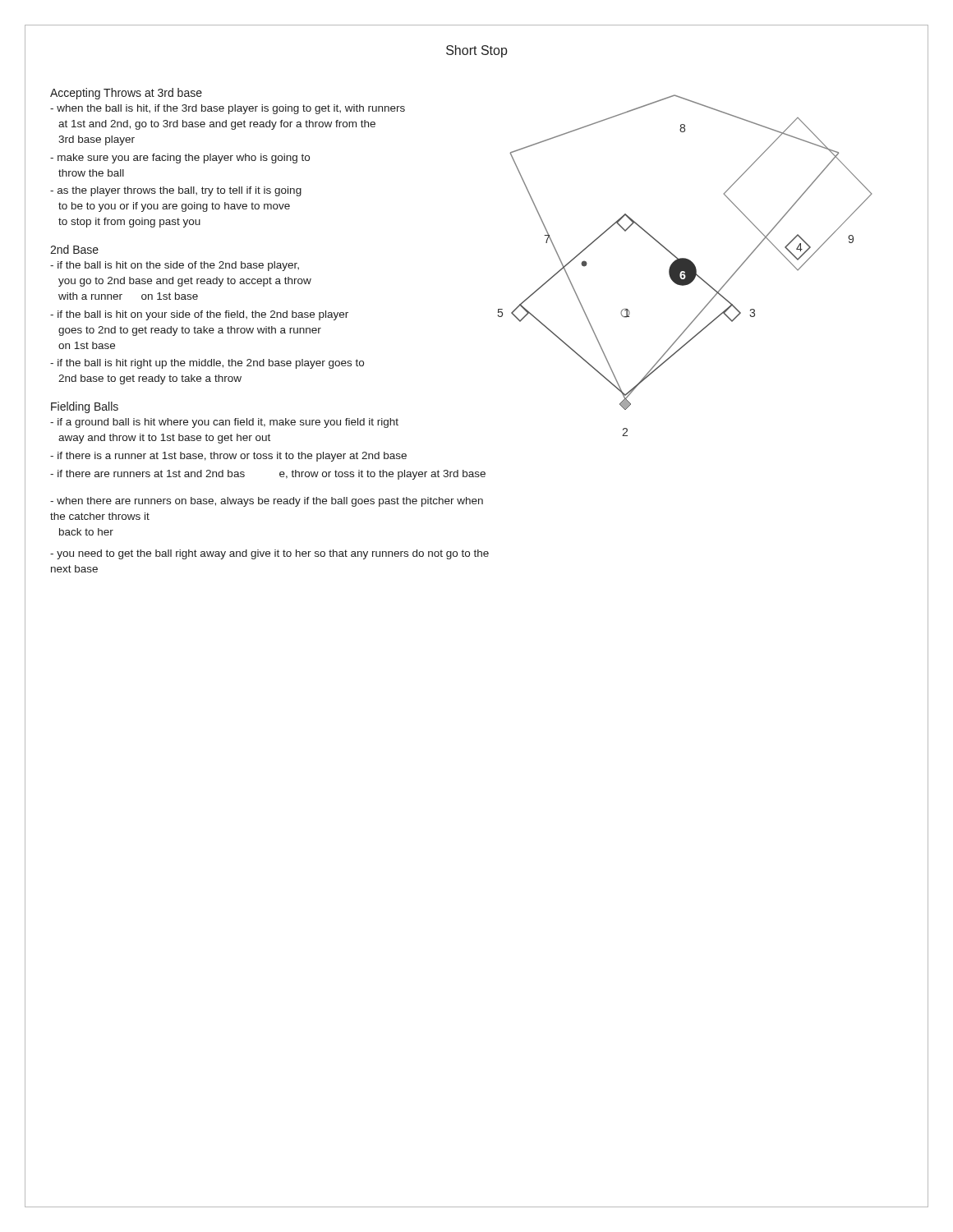Select the list item that says "as the player throws"
953x1232 pixels.
[176, 207]
